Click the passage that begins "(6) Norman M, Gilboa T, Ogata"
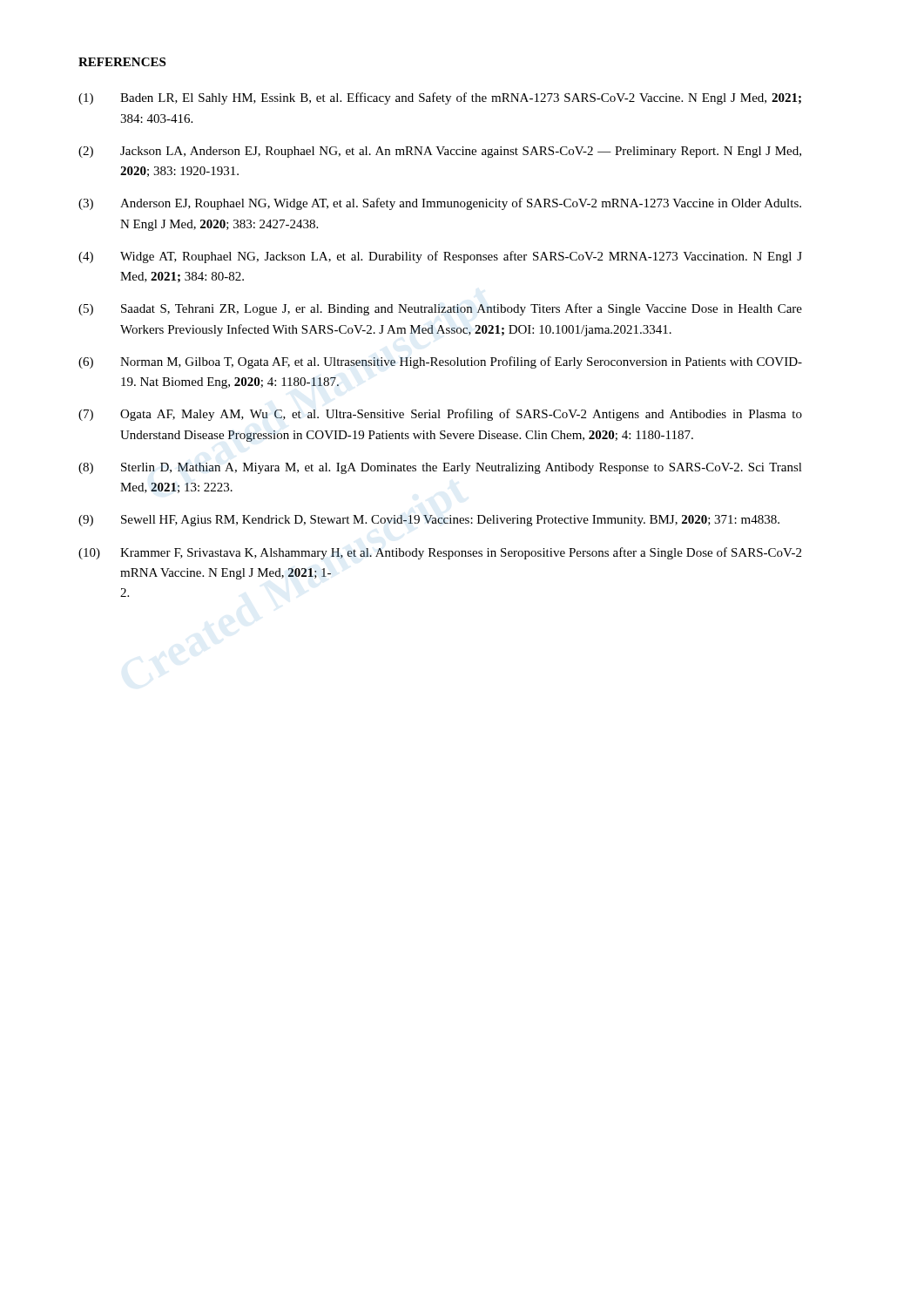The height and width of the screenshot is (1307, 924). point(440,372)
